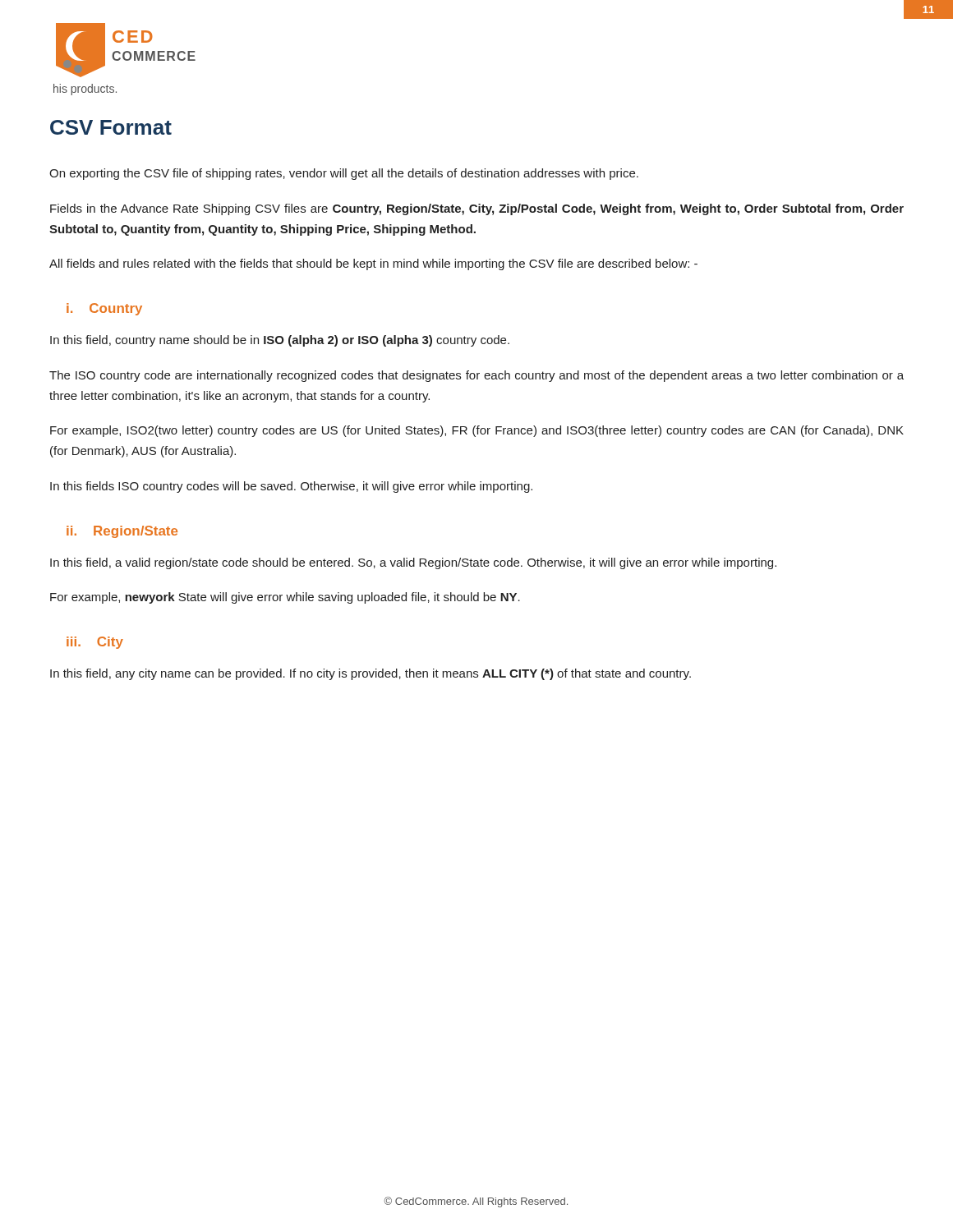Point to "CSV Format"
Viewport: 953px width, 1232px height.
(110, 127)
